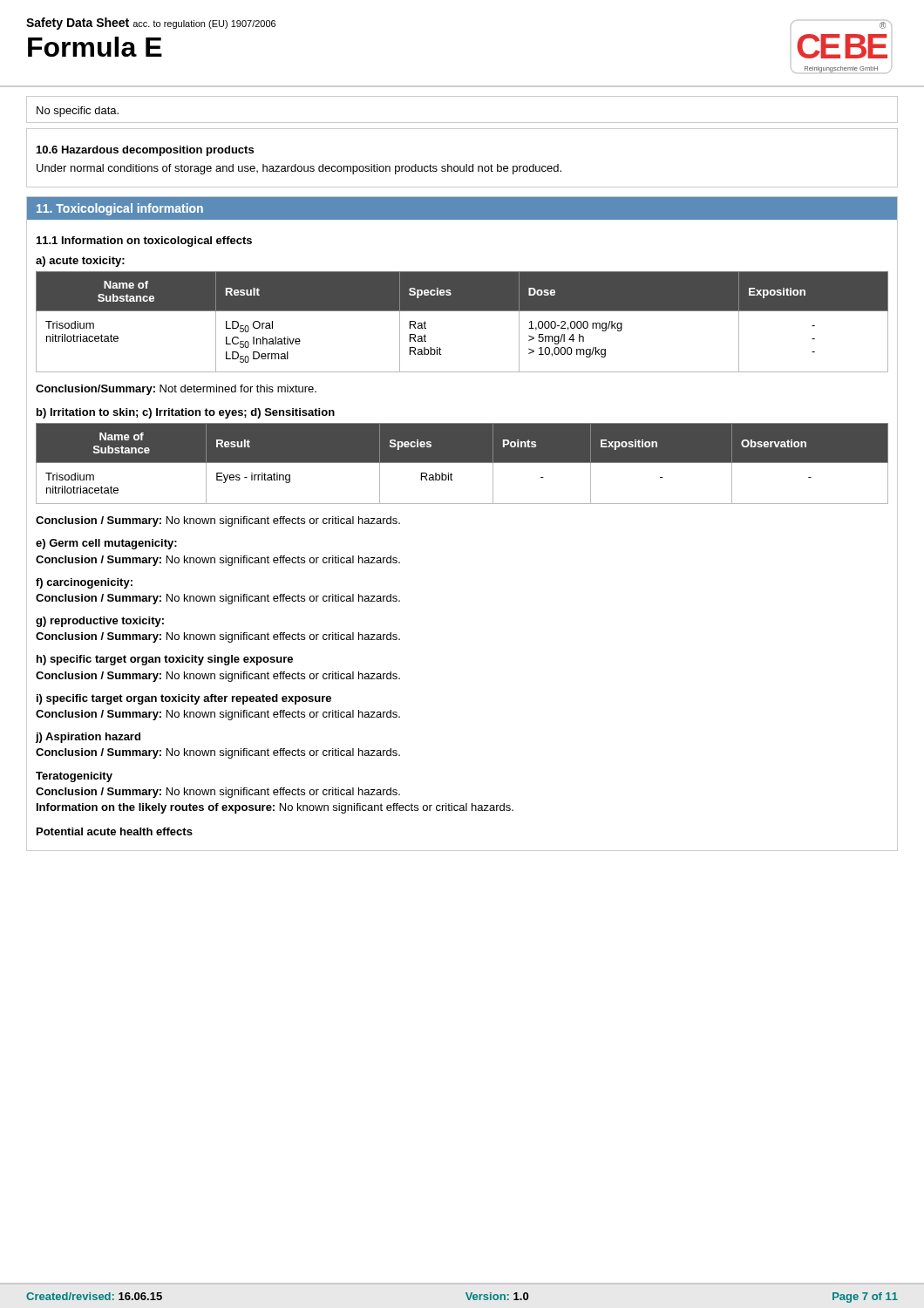Locate the block of text that opens with "i) specific target organ toxicity after repeated exposureConclusion"
The height and width of the screenshot is (1308, 924).
pyautogui.click(x=218, y=706)
